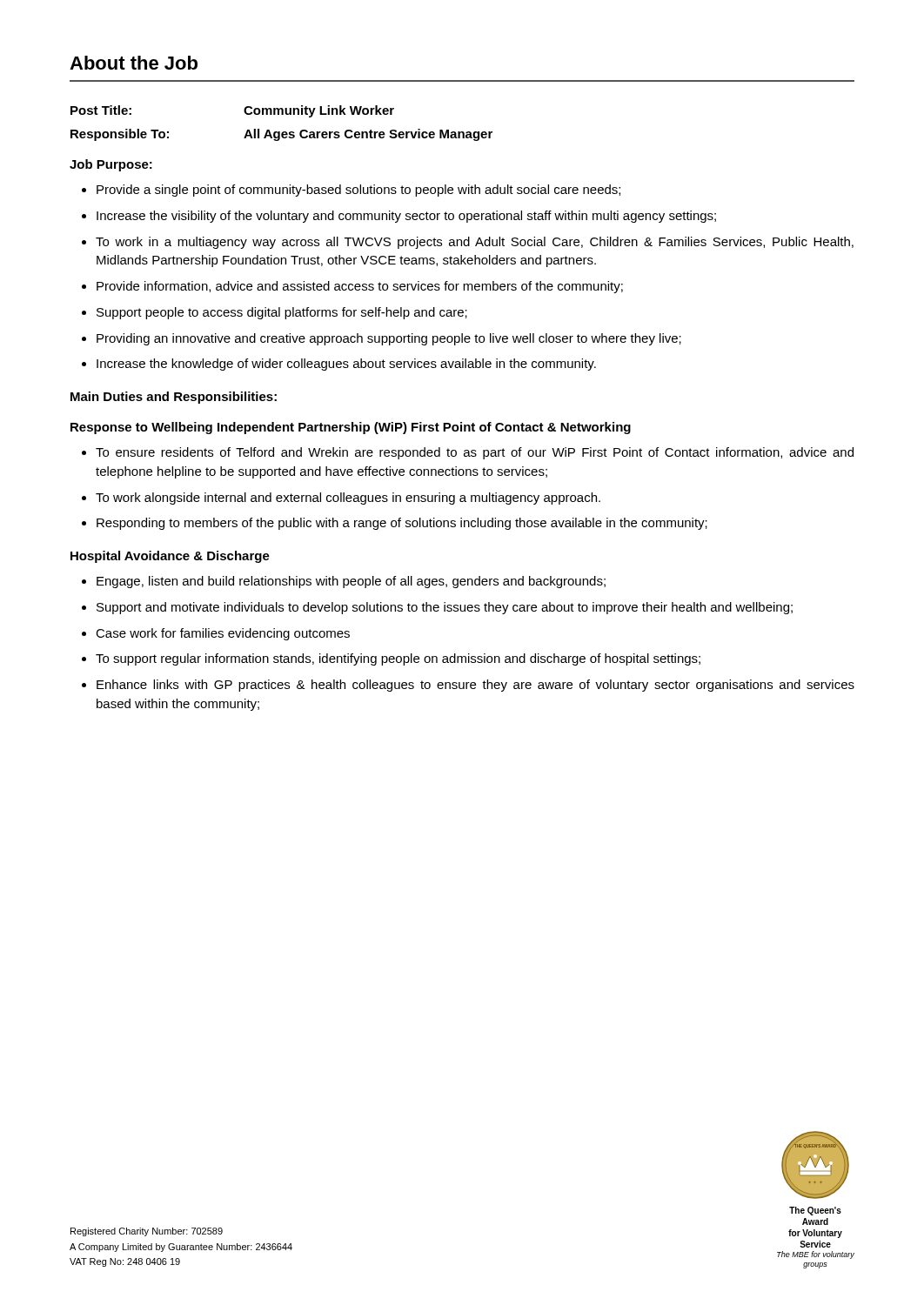Click the passage that begins "Responding to members of the public with"

[475, 523]
